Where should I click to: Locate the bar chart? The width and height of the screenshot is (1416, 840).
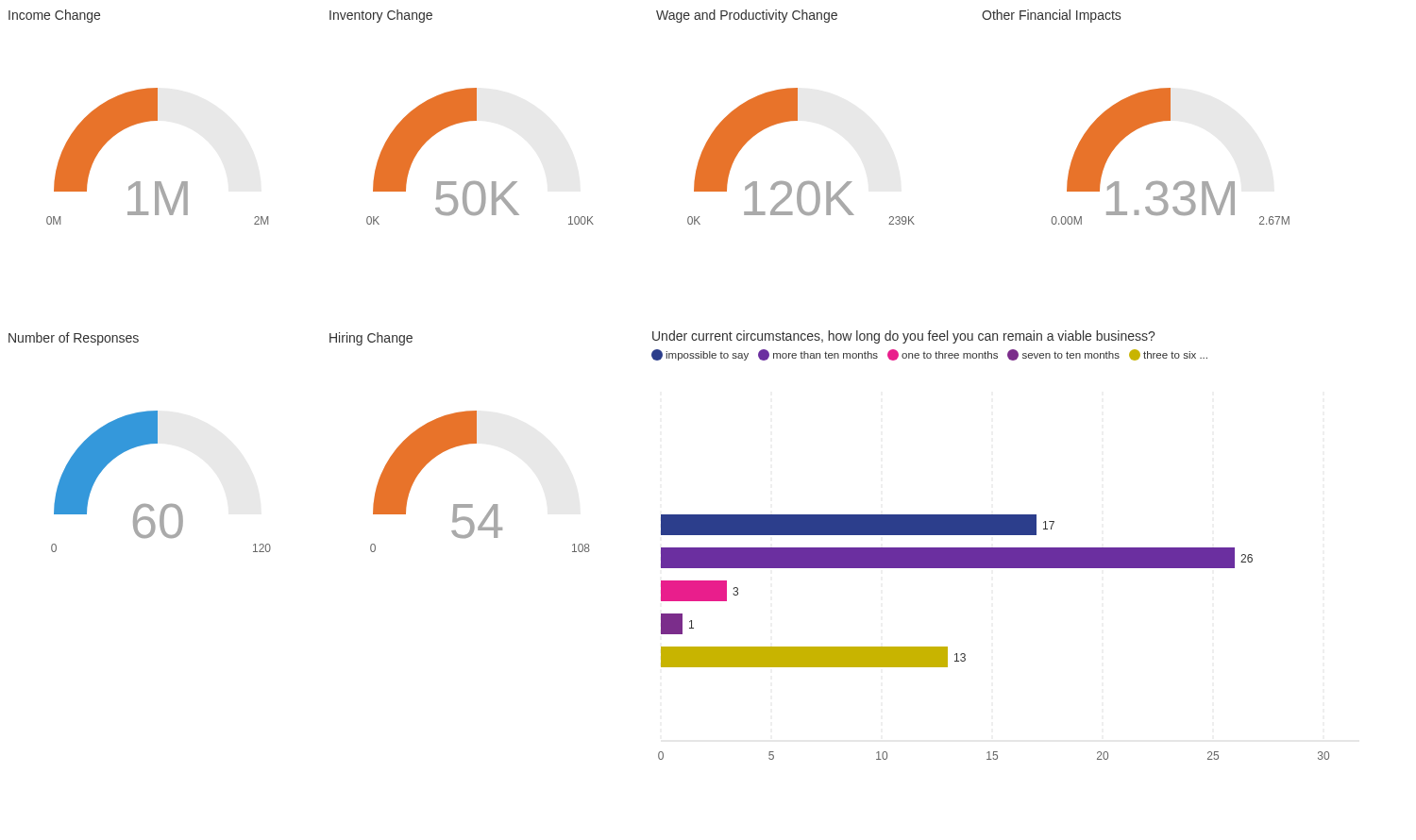pos(1029,590)
